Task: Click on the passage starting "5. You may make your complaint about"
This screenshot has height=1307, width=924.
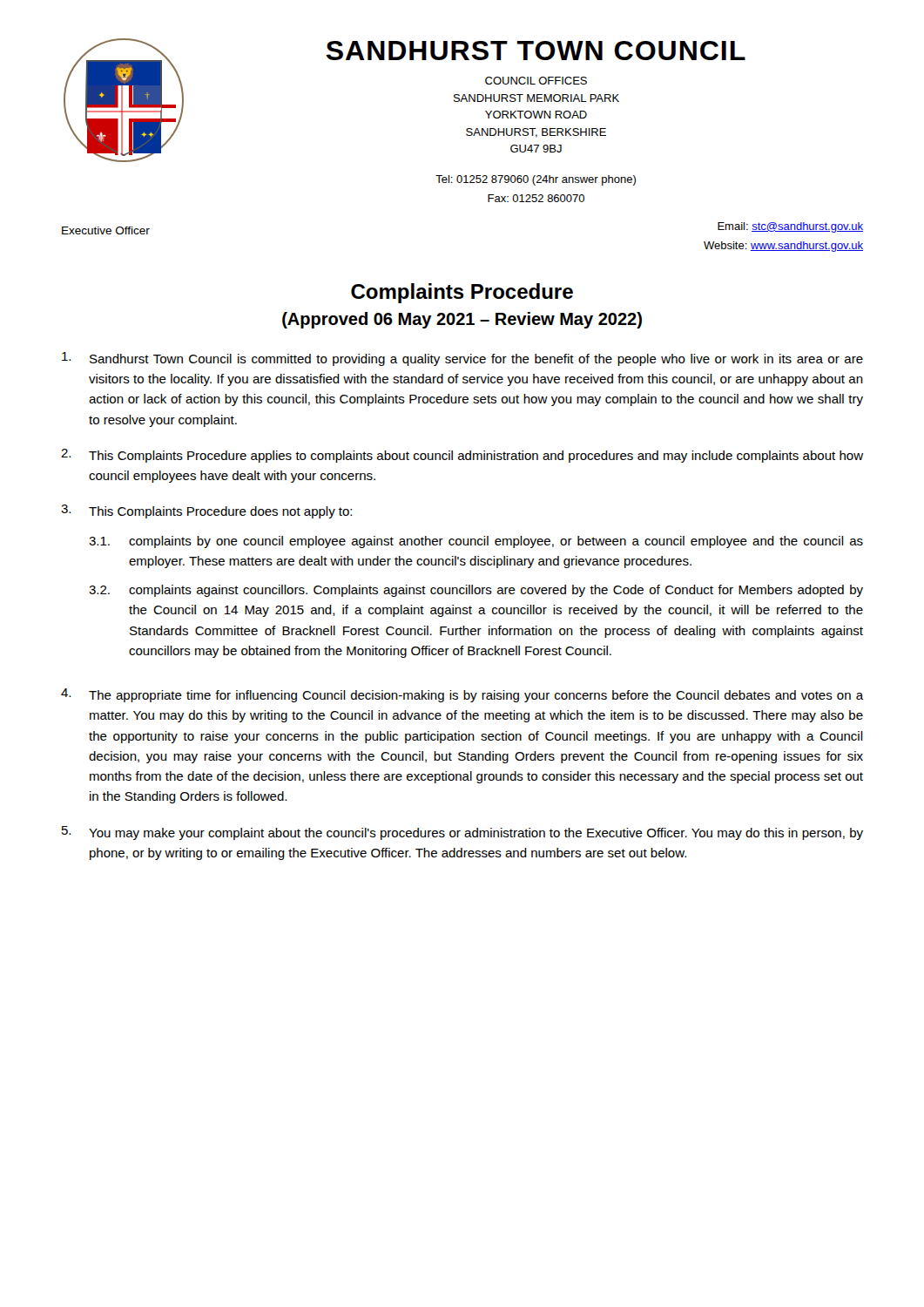Action: [462, 842]
